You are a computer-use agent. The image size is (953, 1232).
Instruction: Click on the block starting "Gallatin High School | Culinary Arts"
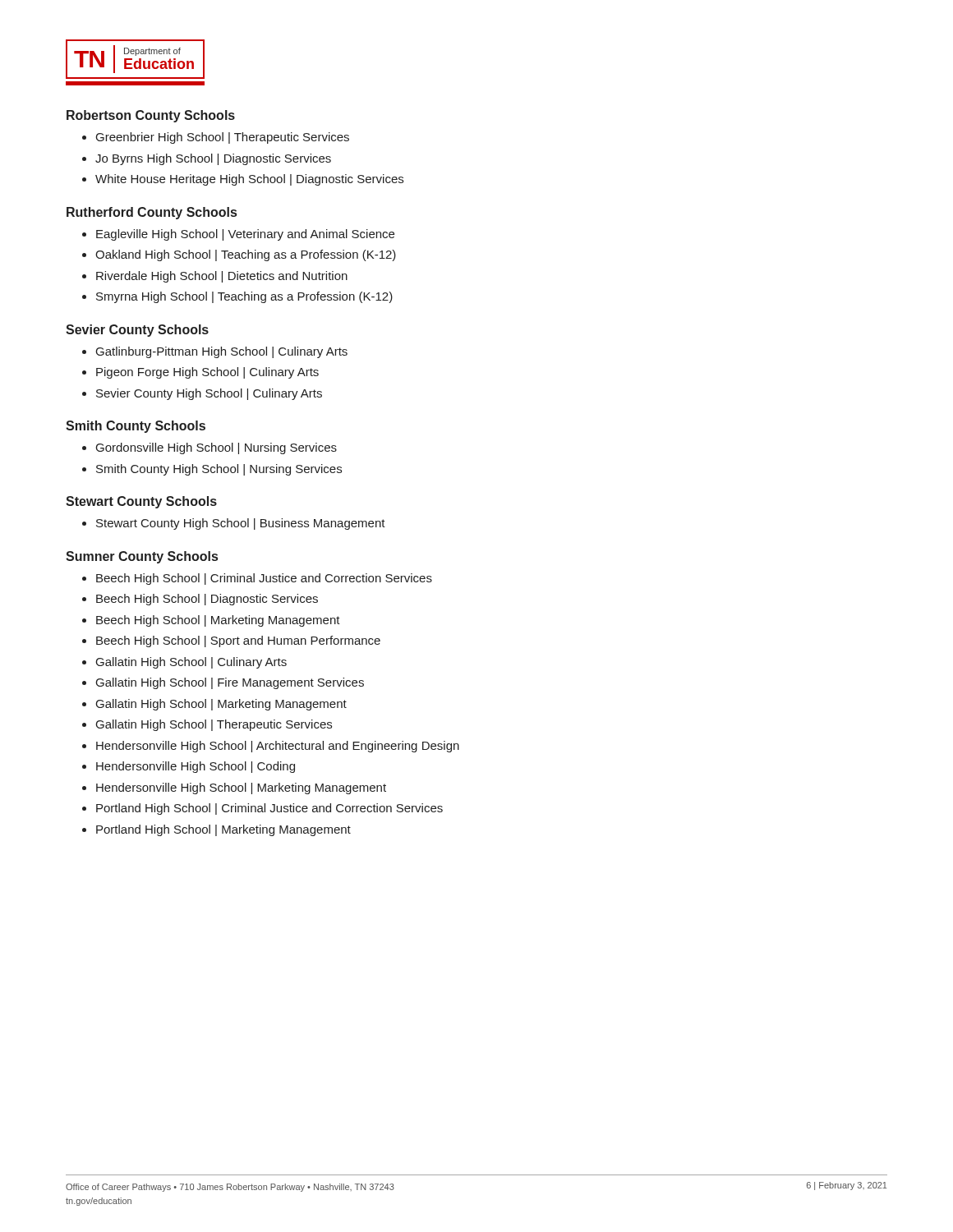184,663
